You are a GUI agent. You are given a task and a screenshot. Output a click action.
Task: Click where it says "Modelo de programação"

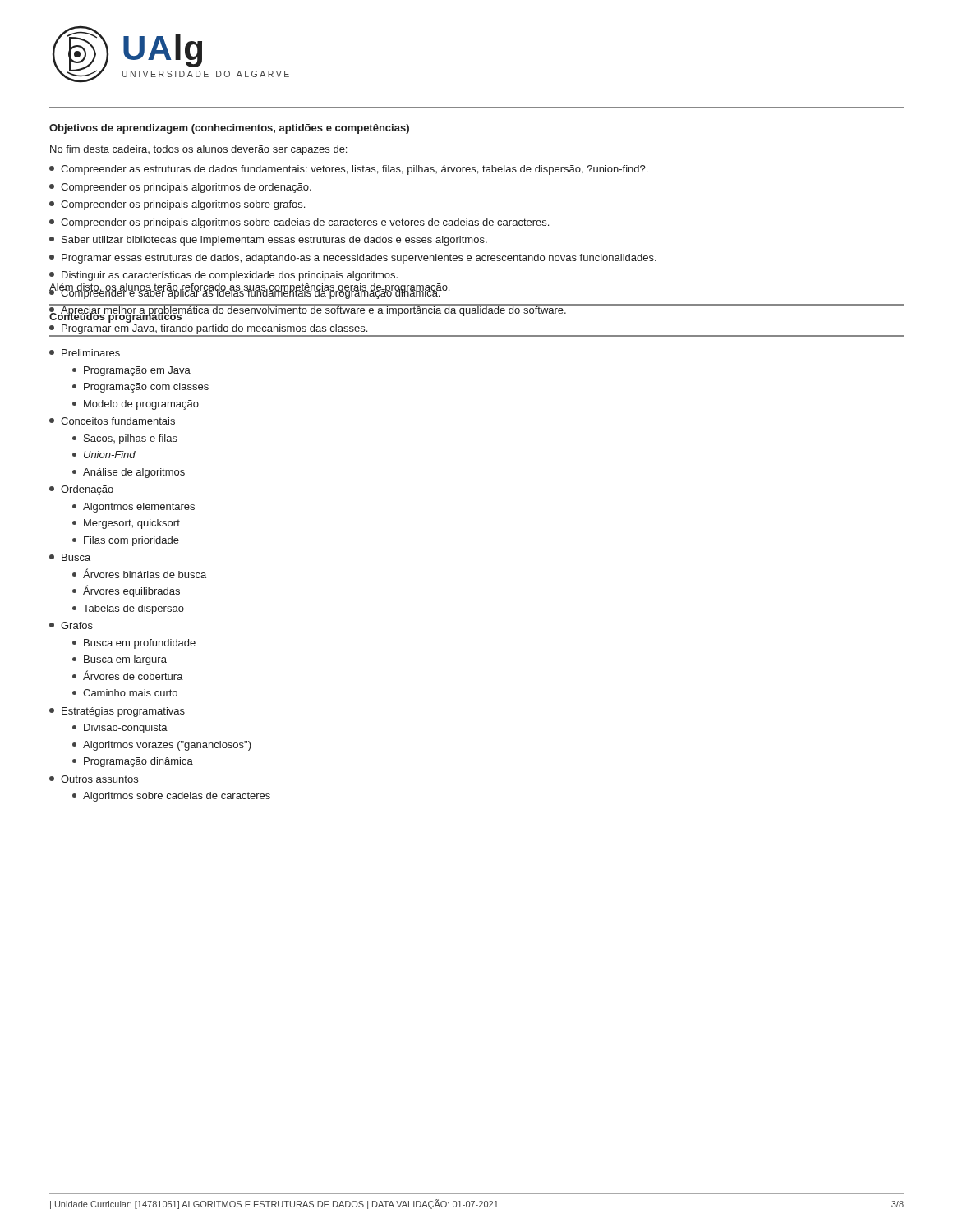[136, 403]
